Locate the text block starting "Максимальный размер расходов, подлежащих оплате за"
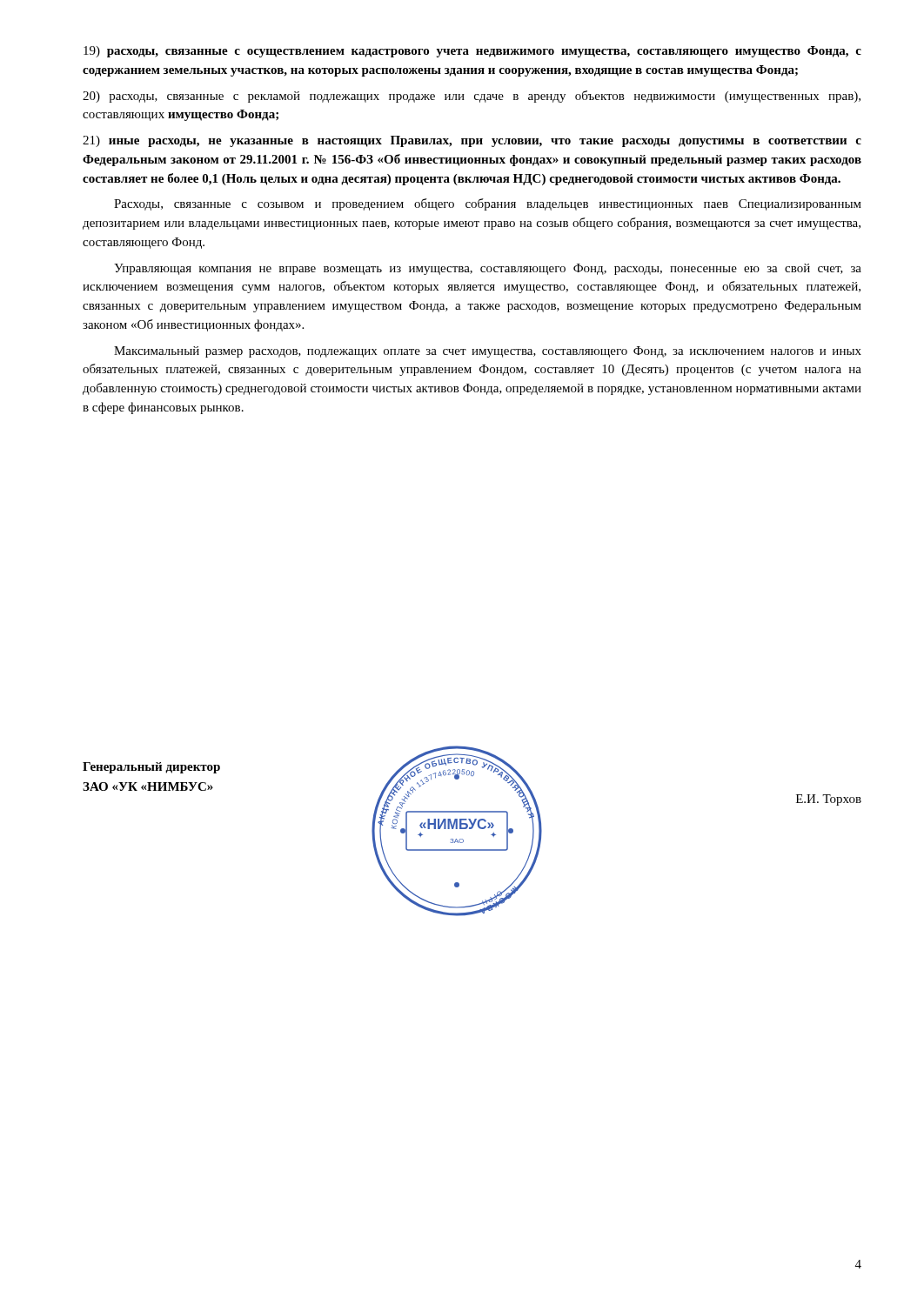 [x=472, y=379]
